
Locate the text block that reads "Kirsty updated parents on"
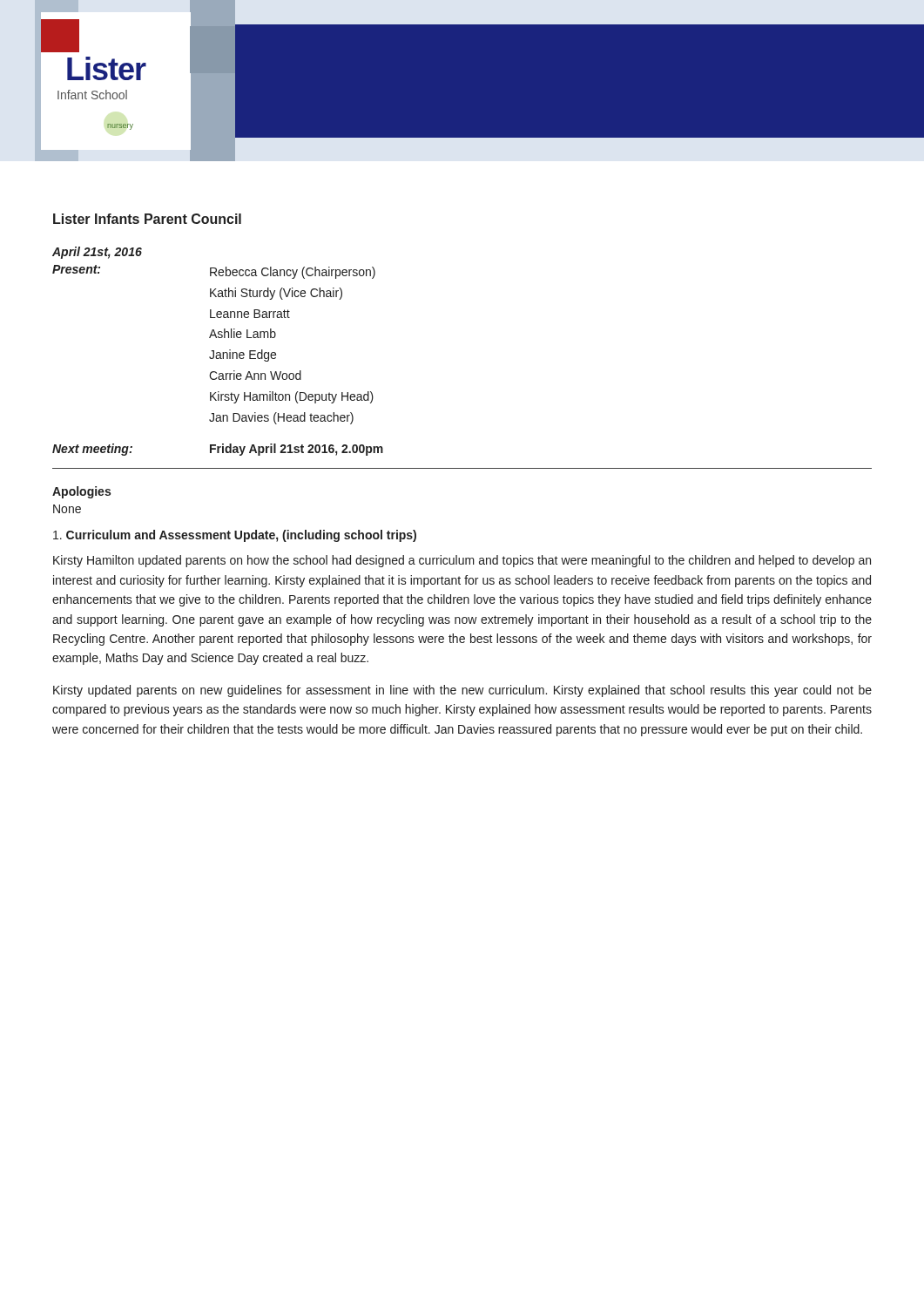pos(462,709)
